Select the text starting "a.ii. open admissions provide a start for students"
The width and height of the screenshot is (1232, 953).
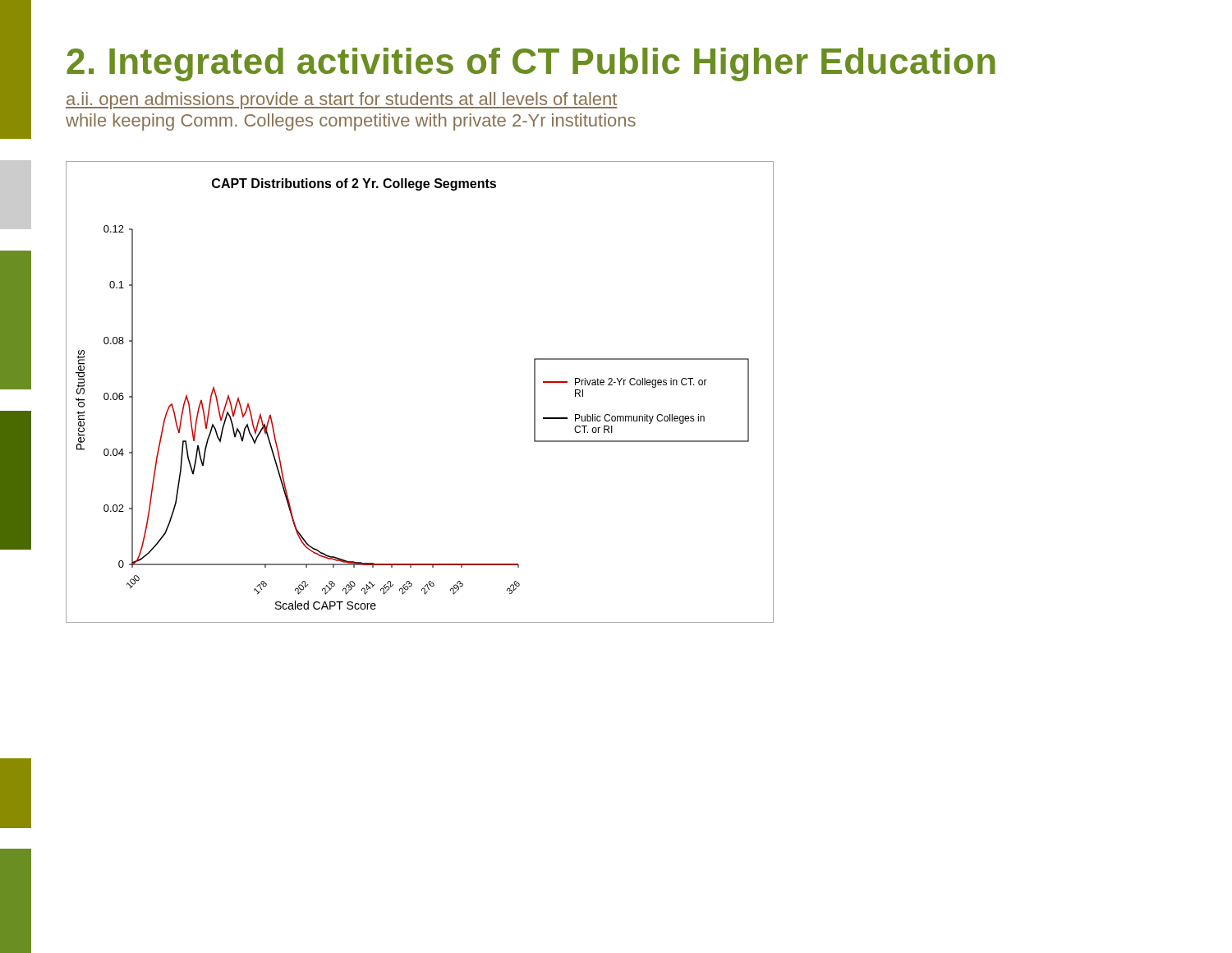[x=624, y=110]
